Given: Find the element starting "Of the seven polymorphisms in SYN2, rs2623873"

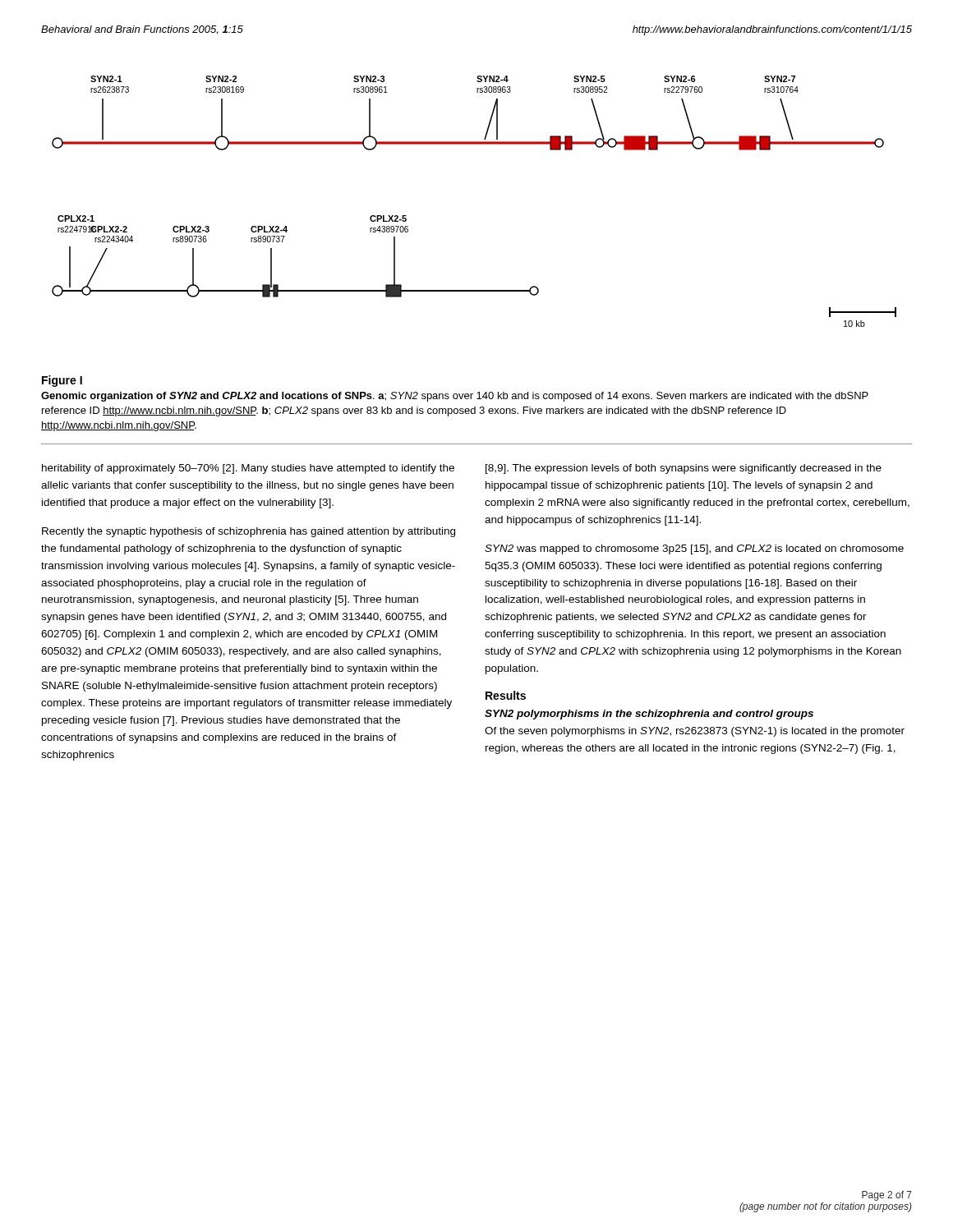Looking at the screenshot, I should tap(695, 739).
